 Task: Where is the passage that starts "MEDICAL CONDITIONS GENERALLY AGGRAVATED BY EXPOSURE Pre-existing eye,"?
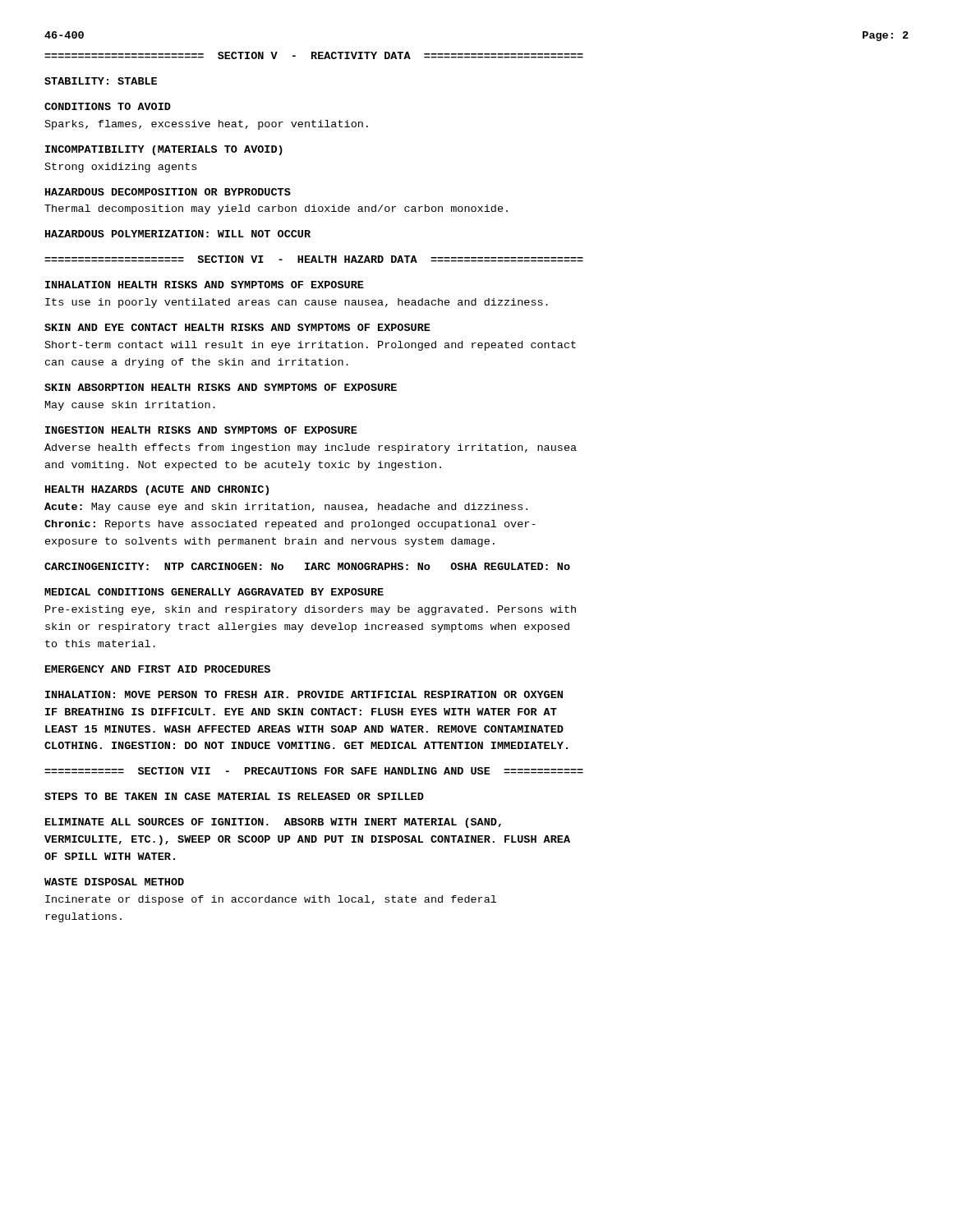(476, 619)
